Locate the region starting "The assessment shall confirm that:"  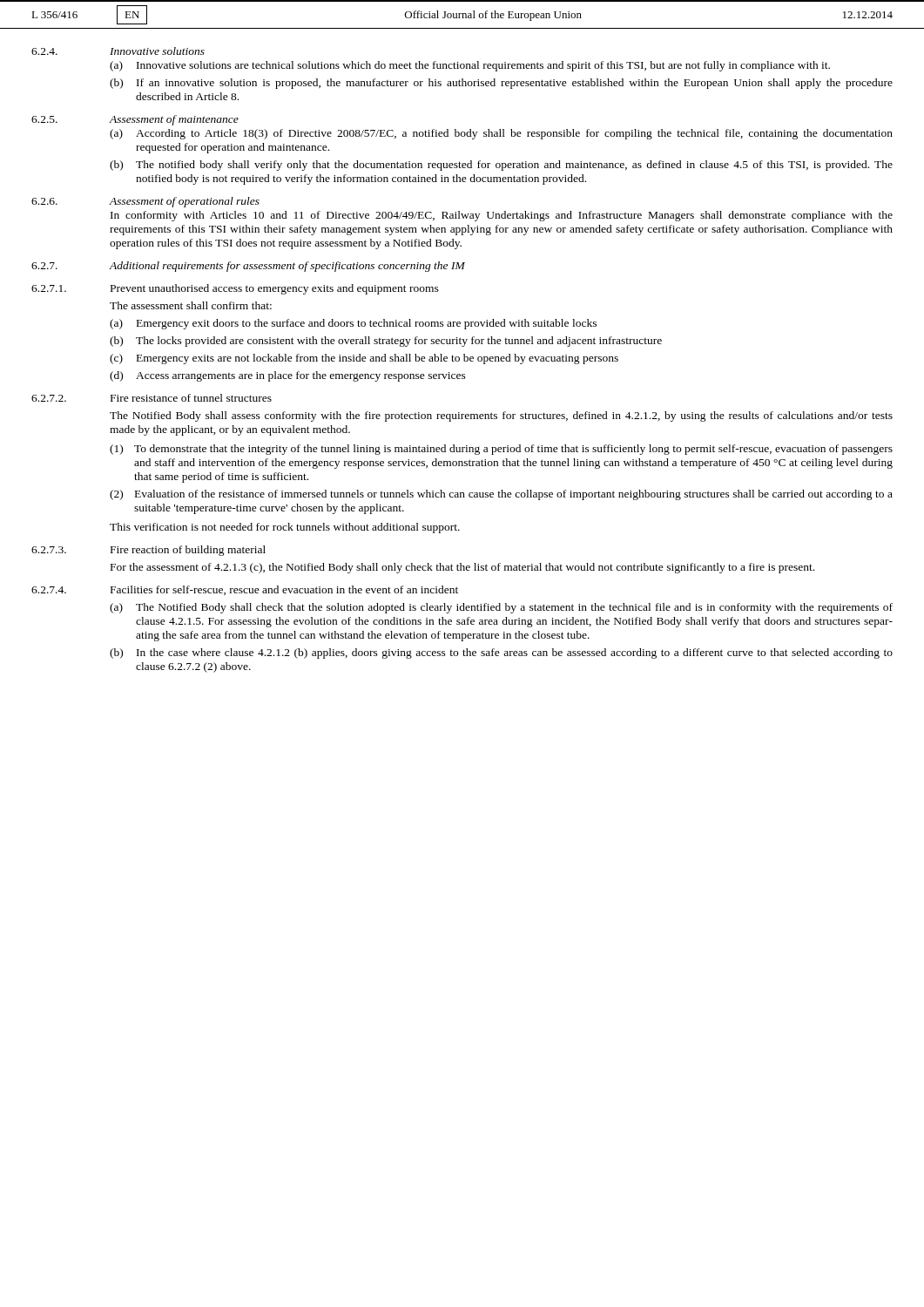(x=191, y=305)
